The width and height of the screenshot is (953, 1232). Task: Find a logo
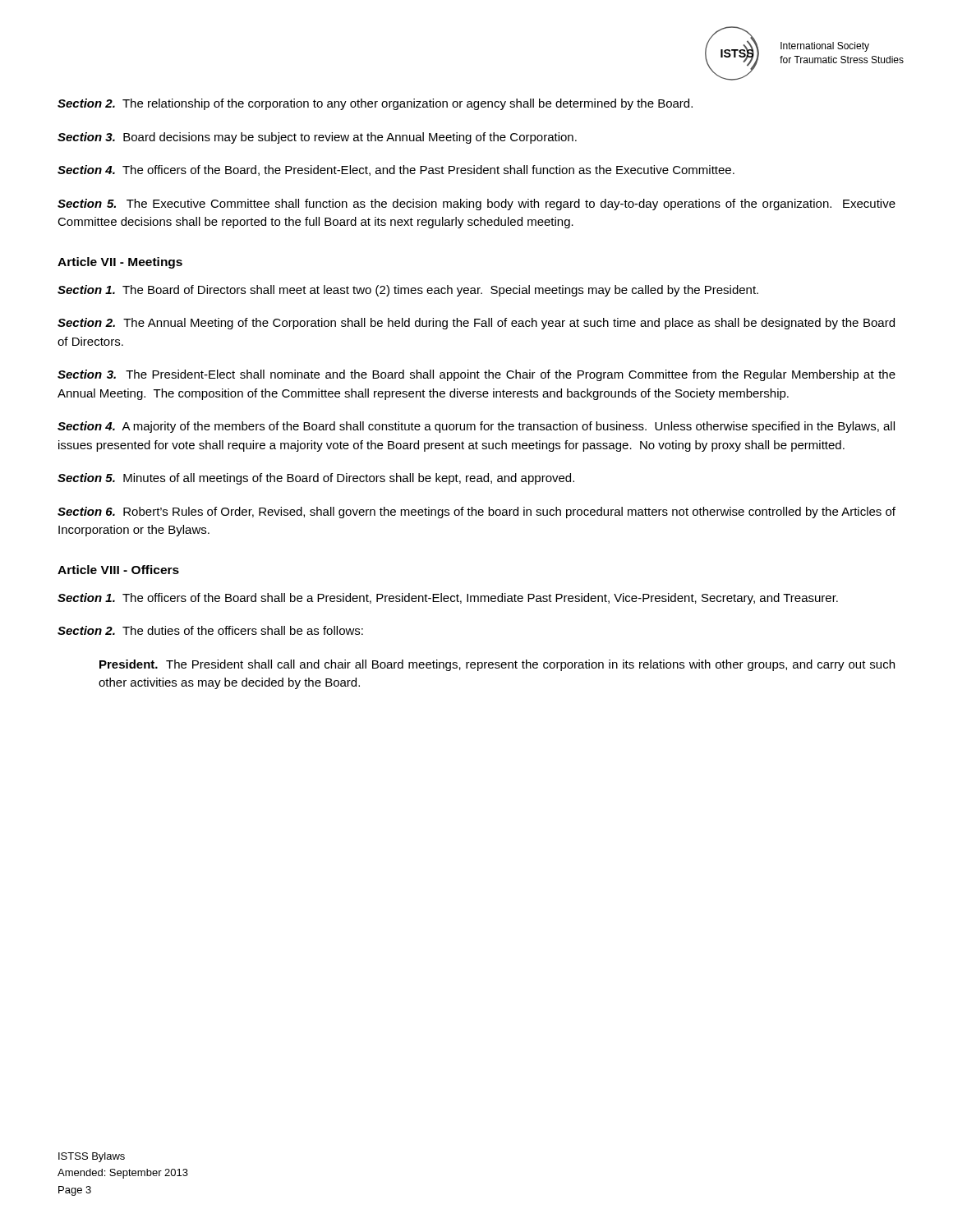(x=804, y=53)
